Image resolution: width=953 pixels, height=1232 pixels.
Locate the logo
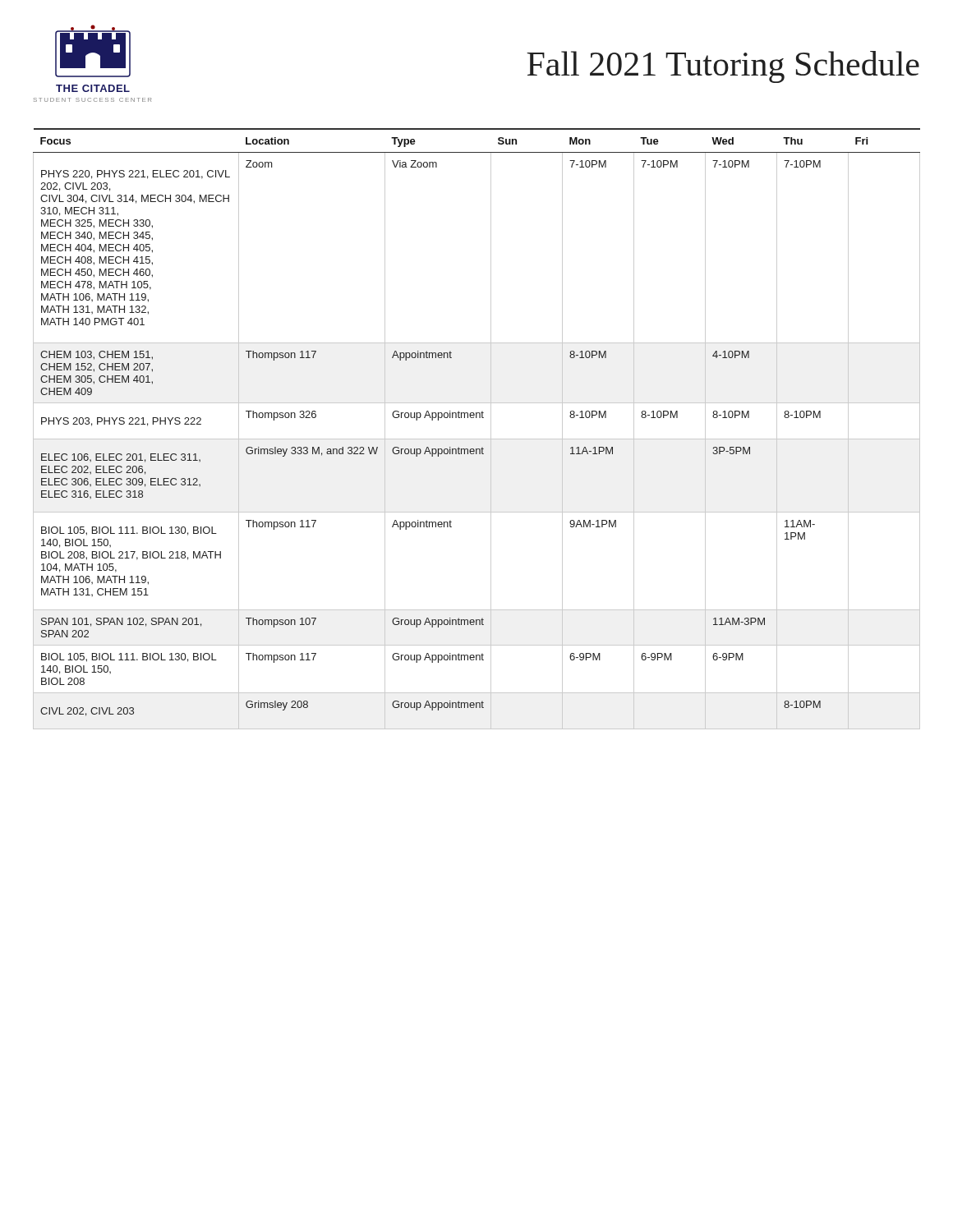pyautogui.click(x=93, y=64)
